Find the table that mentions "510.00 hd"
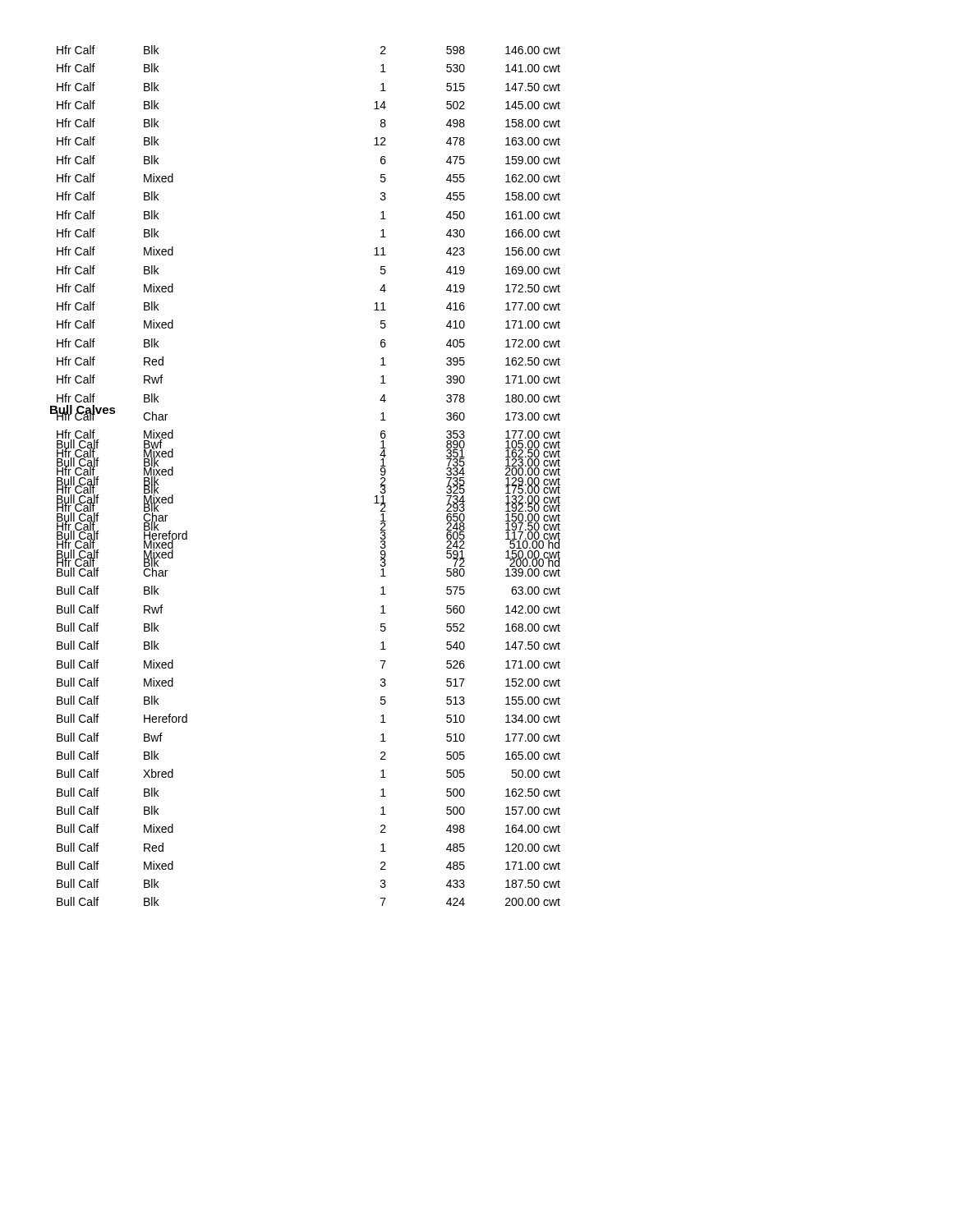 pos(308,307)
